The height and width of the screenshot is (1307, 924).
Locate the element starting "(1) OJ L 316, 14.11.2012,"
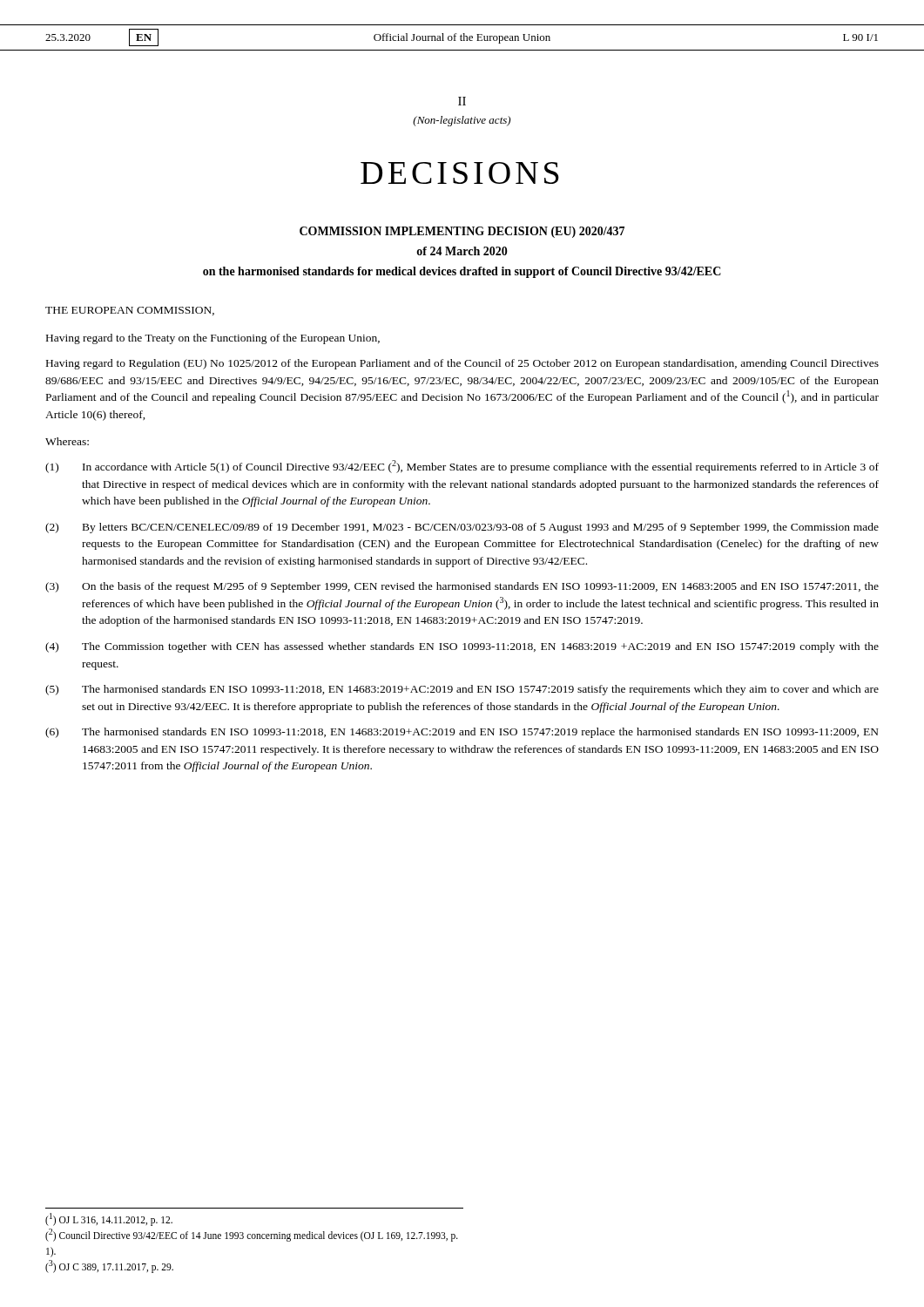coord(254,1243)
